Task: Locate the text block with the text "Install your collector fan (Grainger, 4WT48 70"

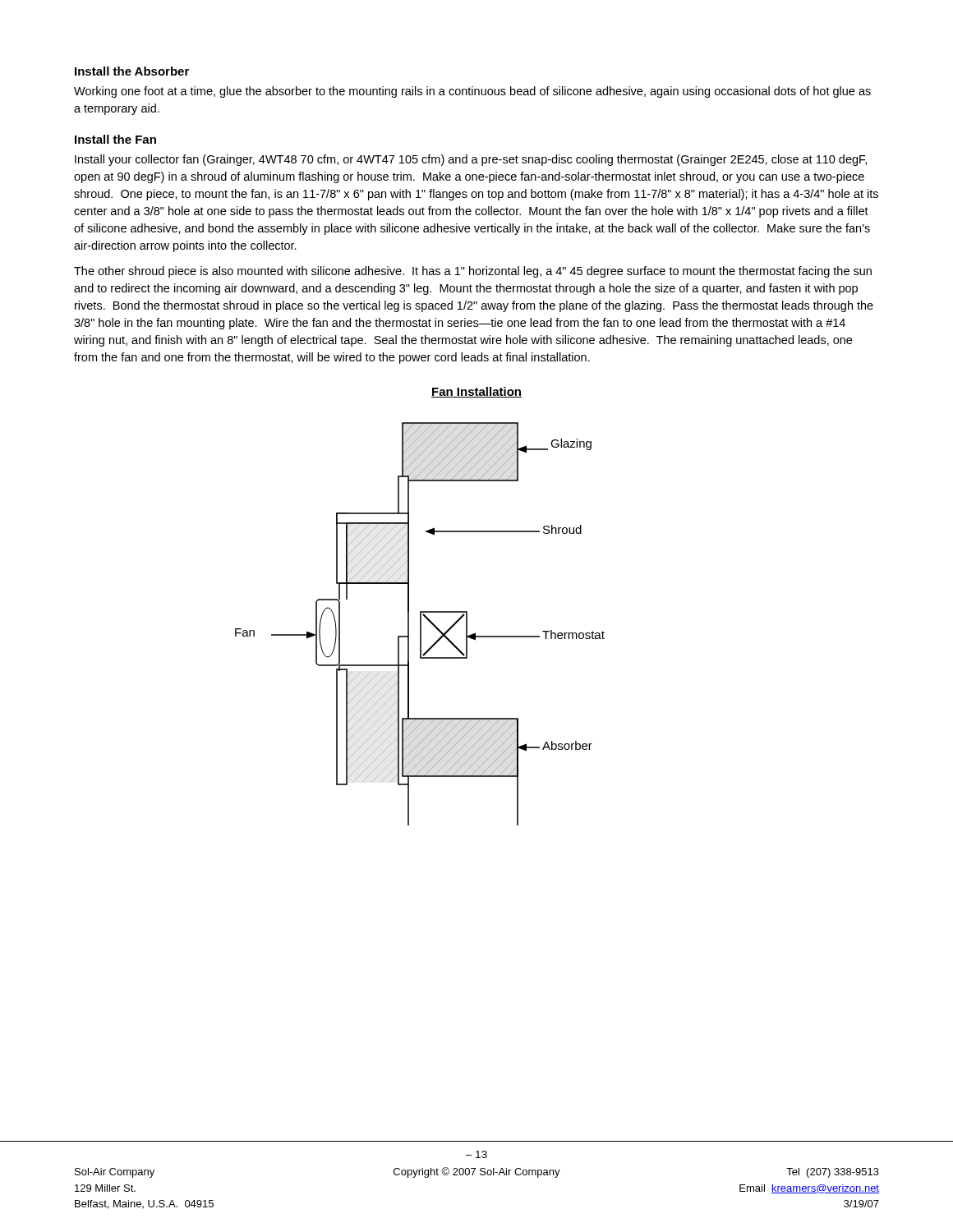Action: pyautogui.click(x=476, y=202)
